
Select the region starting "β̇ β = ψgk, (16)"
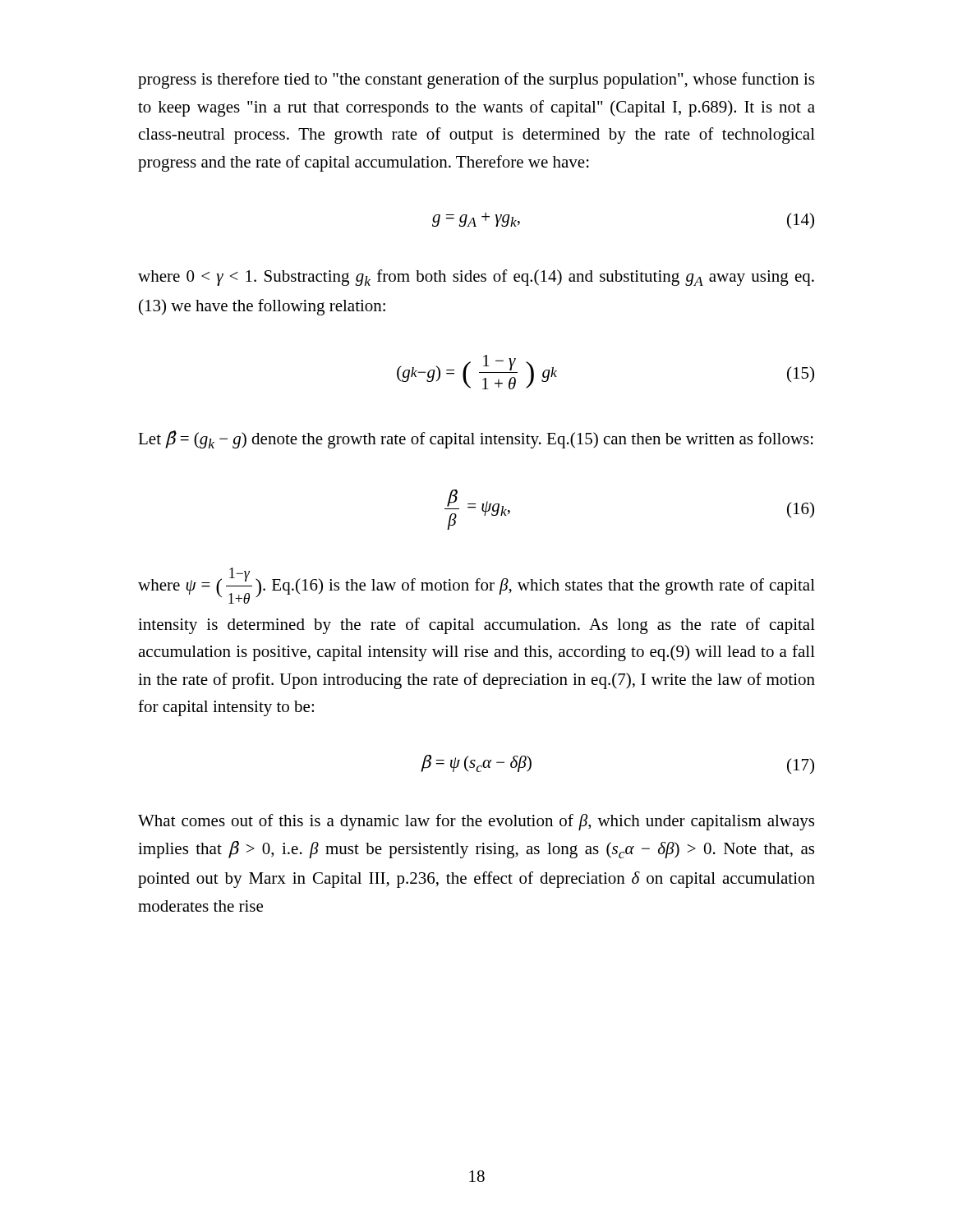coord(451,509)
